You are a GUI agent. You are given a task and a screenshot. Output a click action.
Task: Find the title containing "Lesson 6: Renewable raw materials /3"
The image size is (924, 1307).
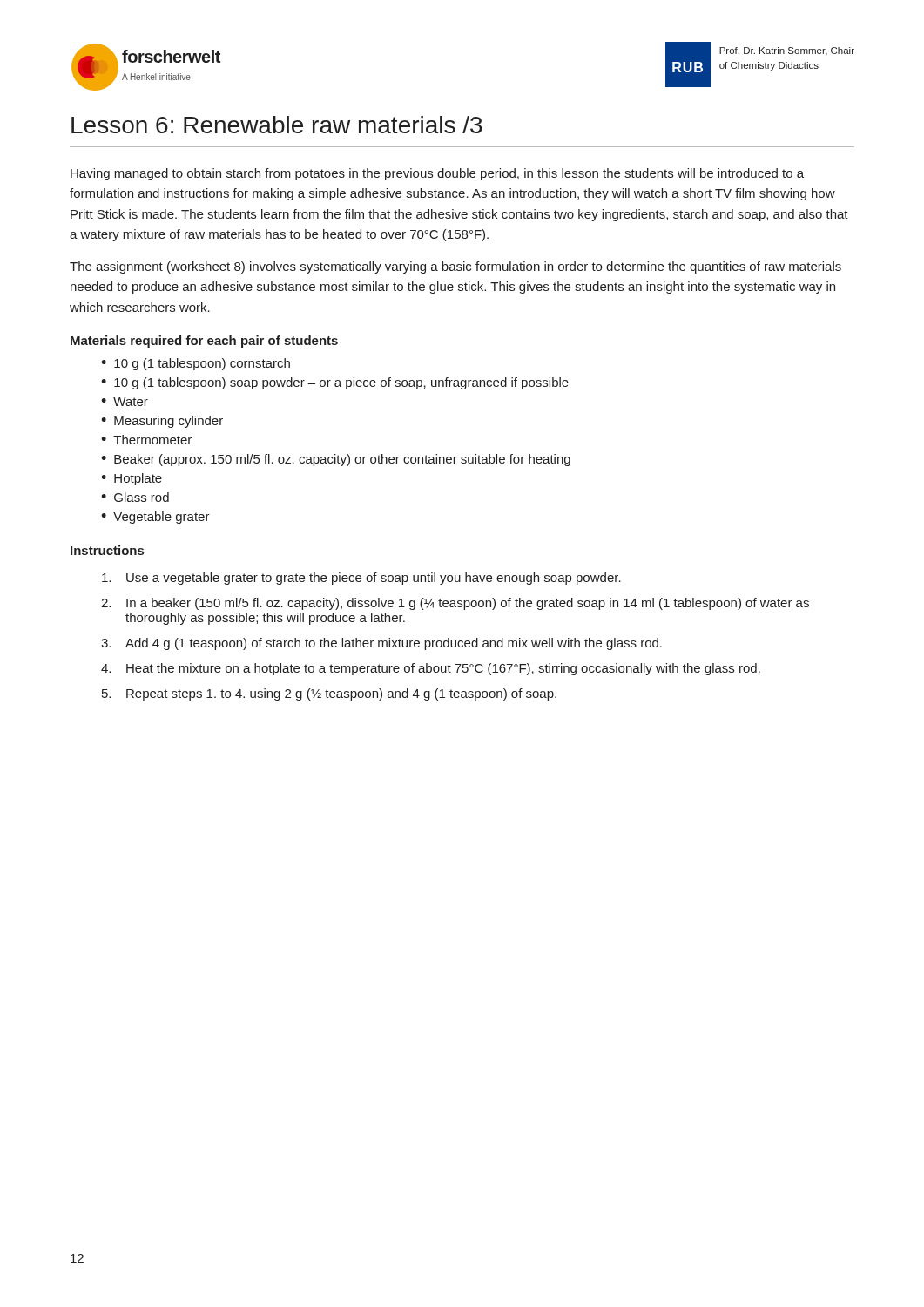click(276, 125)
